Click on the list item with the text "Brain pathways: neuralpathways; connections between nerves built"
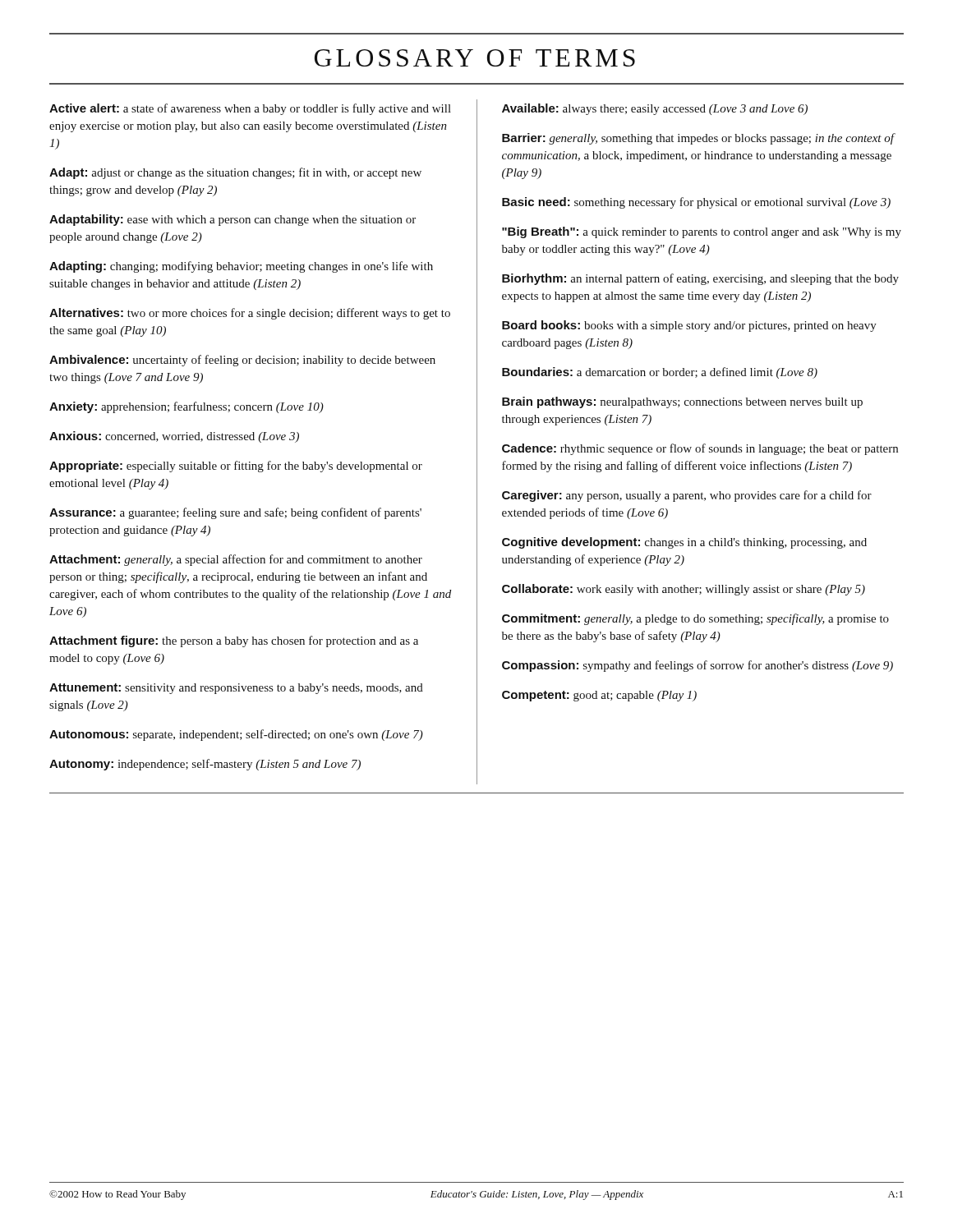The image size is (953, 1232). (682, 410)
